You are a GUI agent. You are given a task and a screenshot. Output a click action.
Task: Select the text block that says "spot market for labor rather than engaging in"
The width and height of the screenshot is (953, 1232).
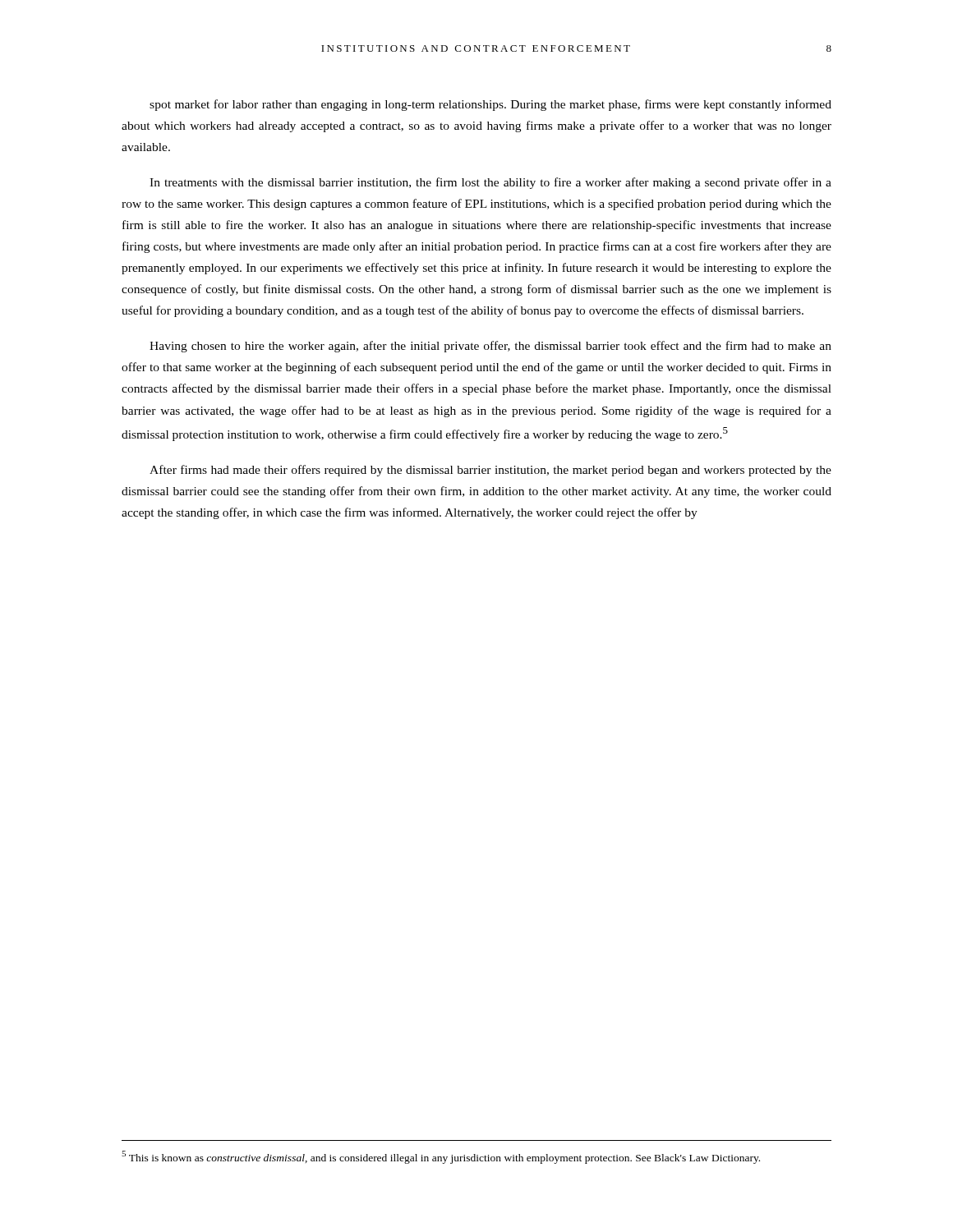pos(476,125)
